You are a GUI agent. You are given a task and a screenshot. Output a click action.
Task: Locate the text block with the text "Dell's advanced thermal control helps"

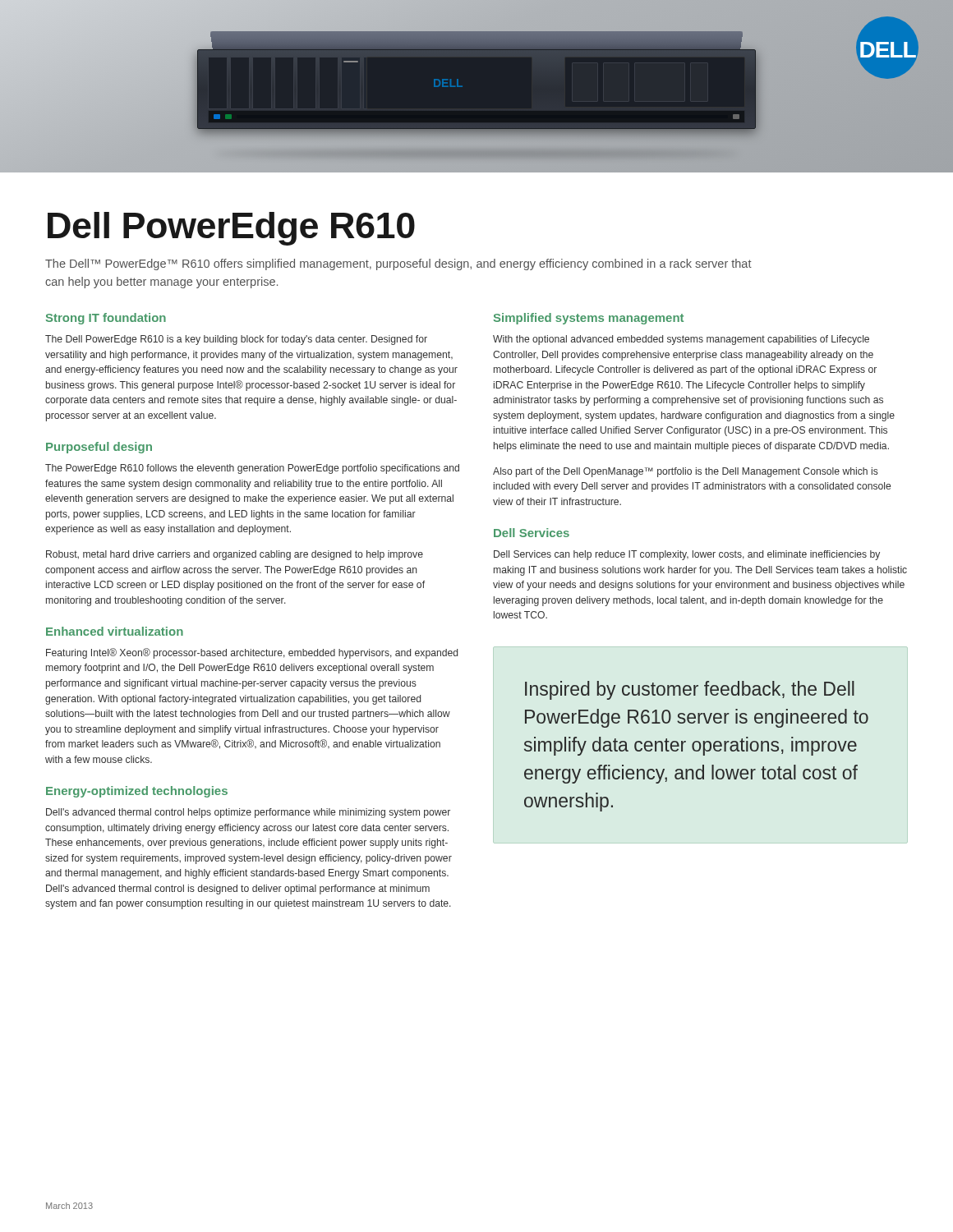[x=253, y=858]
